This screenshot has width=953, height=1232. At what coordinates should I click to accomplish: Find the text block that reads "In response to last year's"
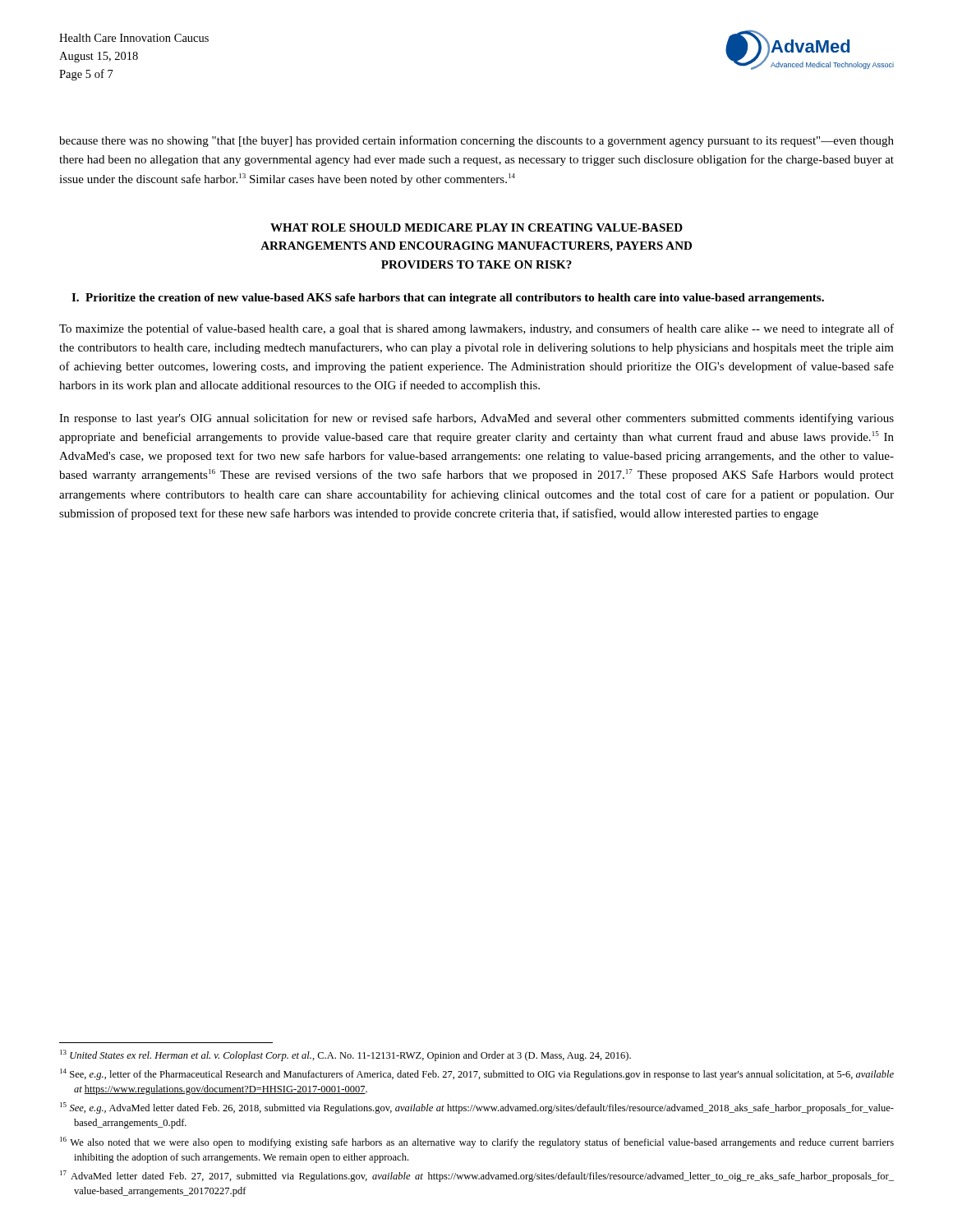point(476,465)
